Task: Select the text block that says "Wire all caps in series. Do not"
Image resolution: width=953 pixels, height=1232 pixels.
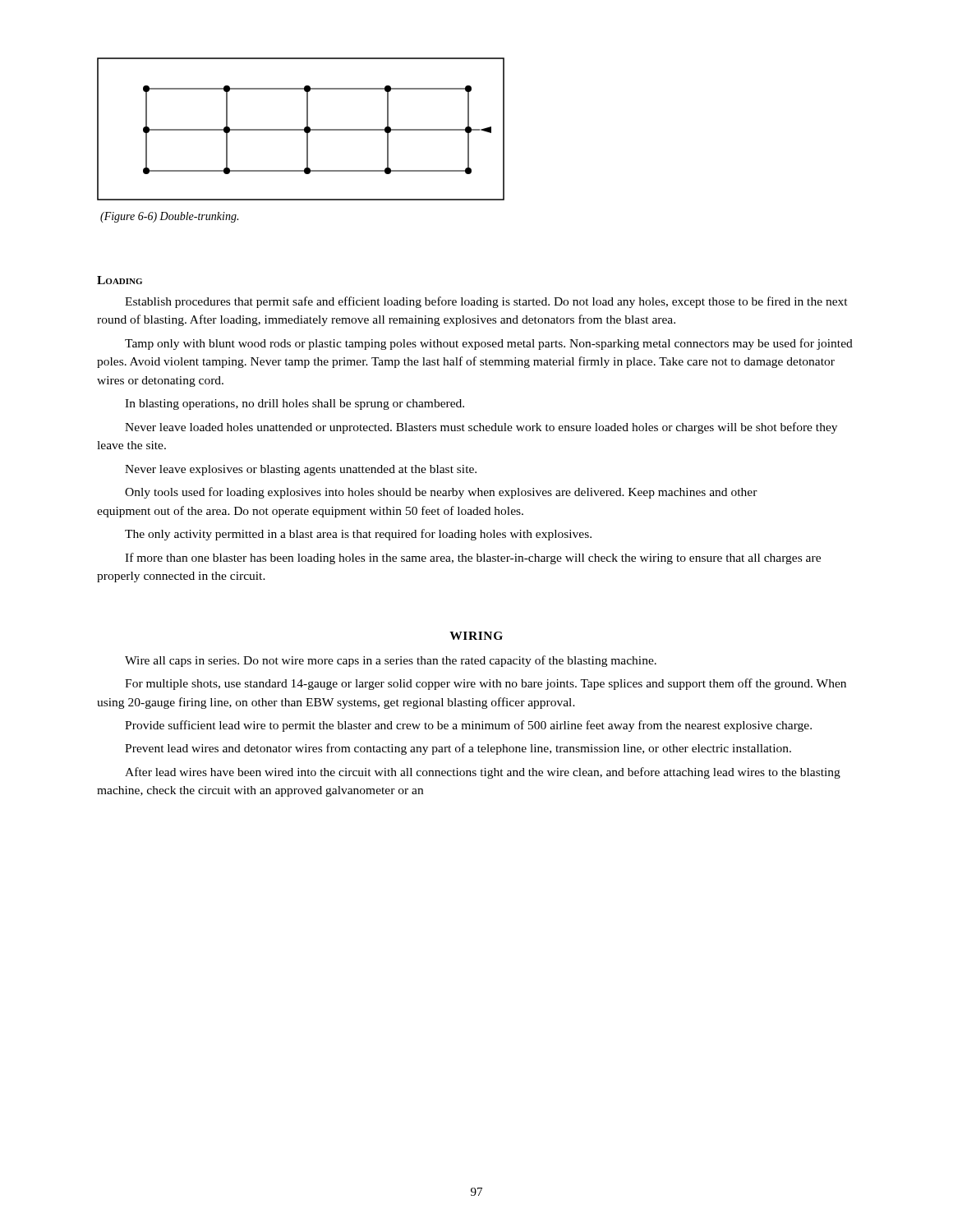Action: pos(391,660)
